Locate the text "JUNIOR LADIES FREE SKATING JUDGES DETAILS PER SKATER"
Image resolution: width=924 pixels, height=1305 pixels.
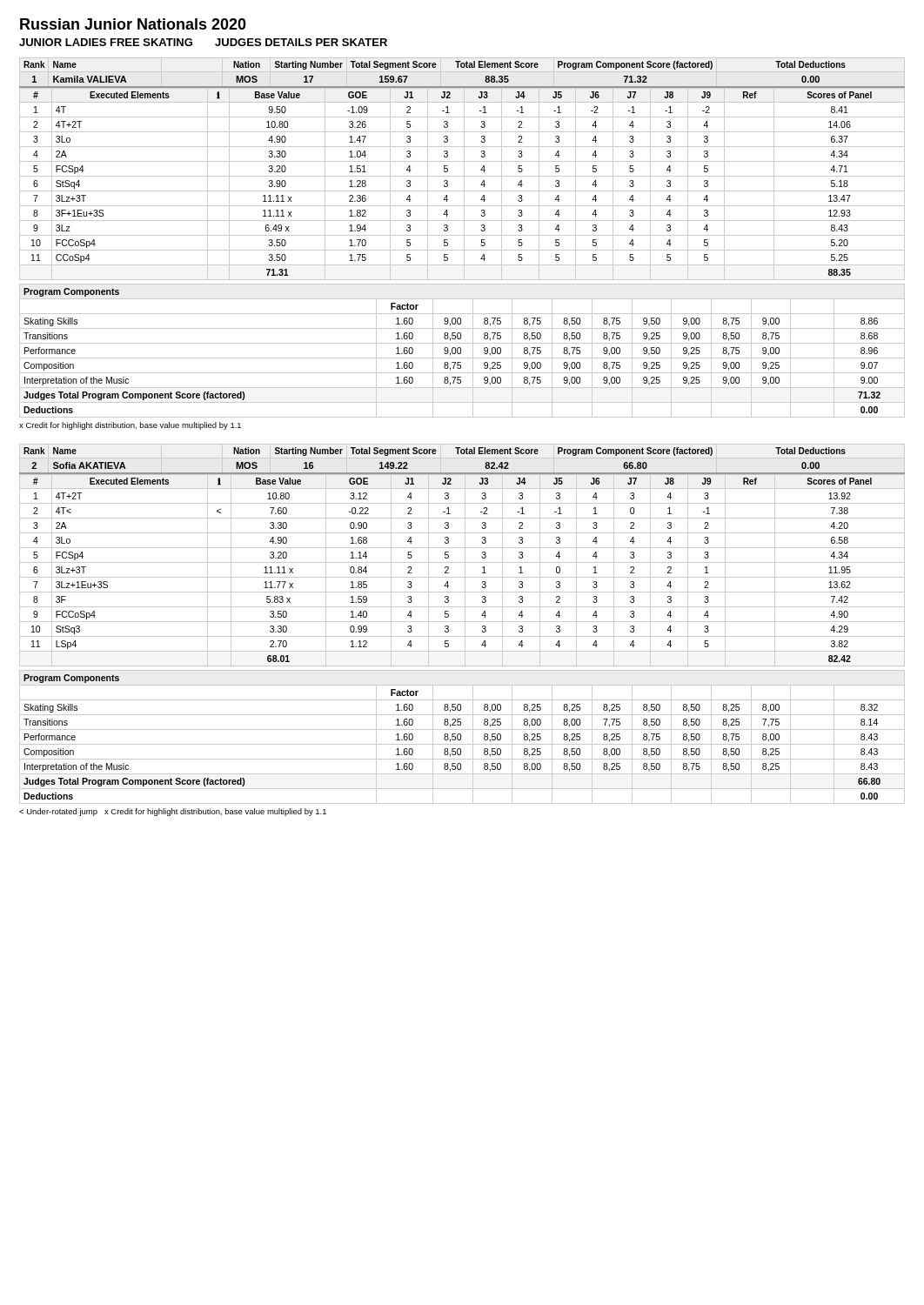tap(203, 42)
